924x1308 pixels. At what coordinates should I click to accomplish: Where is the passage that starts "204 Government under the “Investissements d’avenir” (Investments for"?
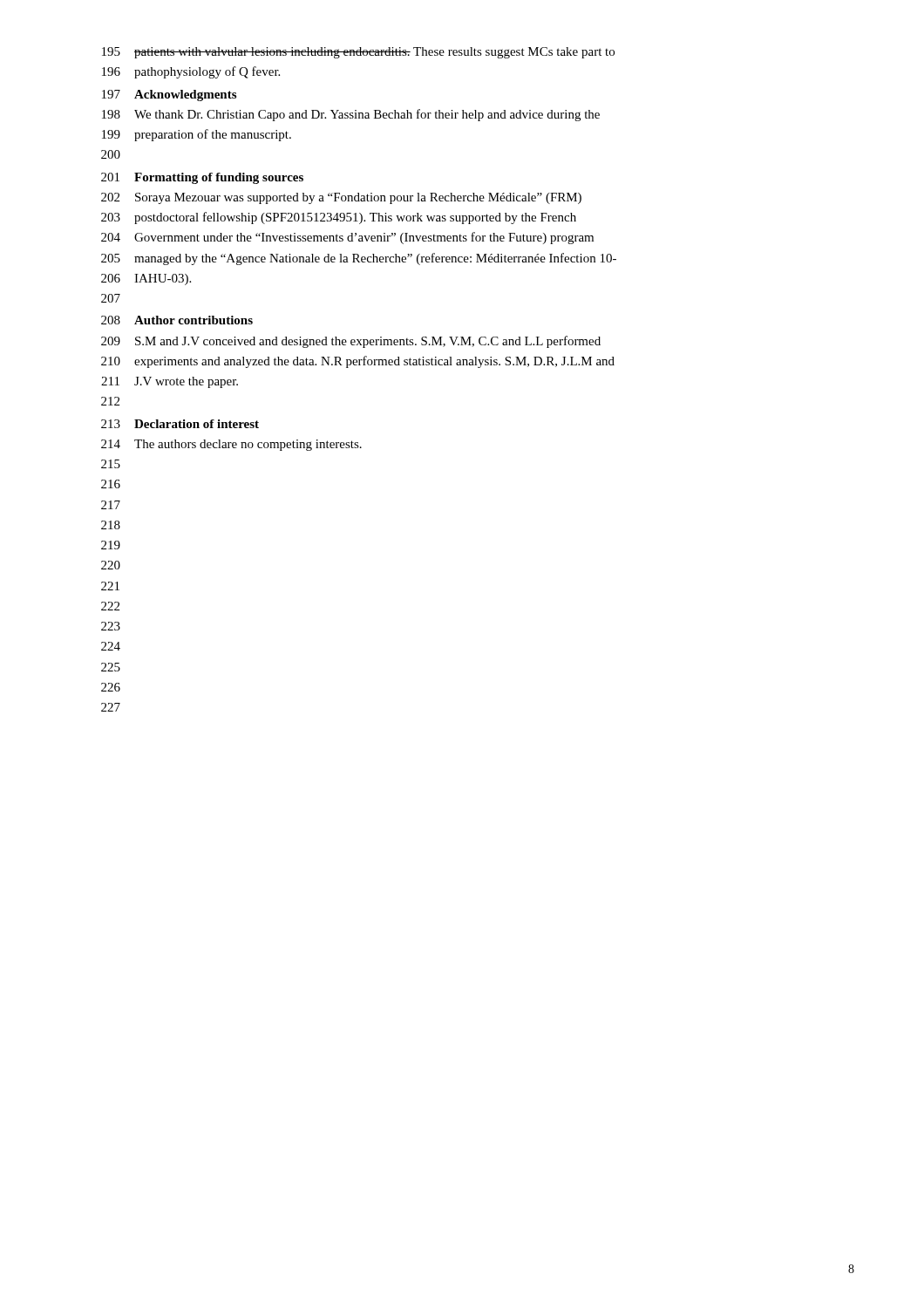pos(471,238)
